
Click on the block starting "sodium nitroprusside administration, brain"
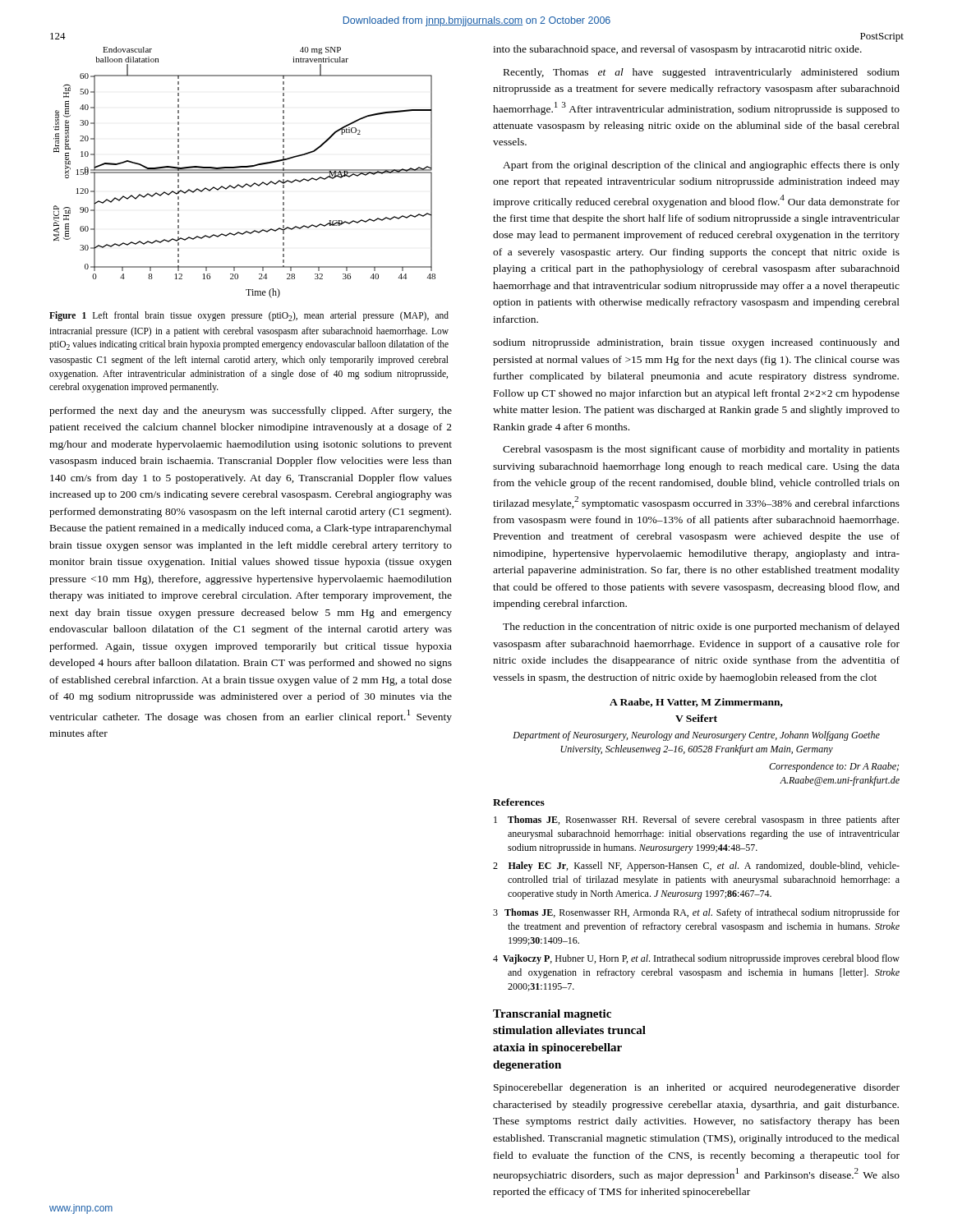point(696,510)
